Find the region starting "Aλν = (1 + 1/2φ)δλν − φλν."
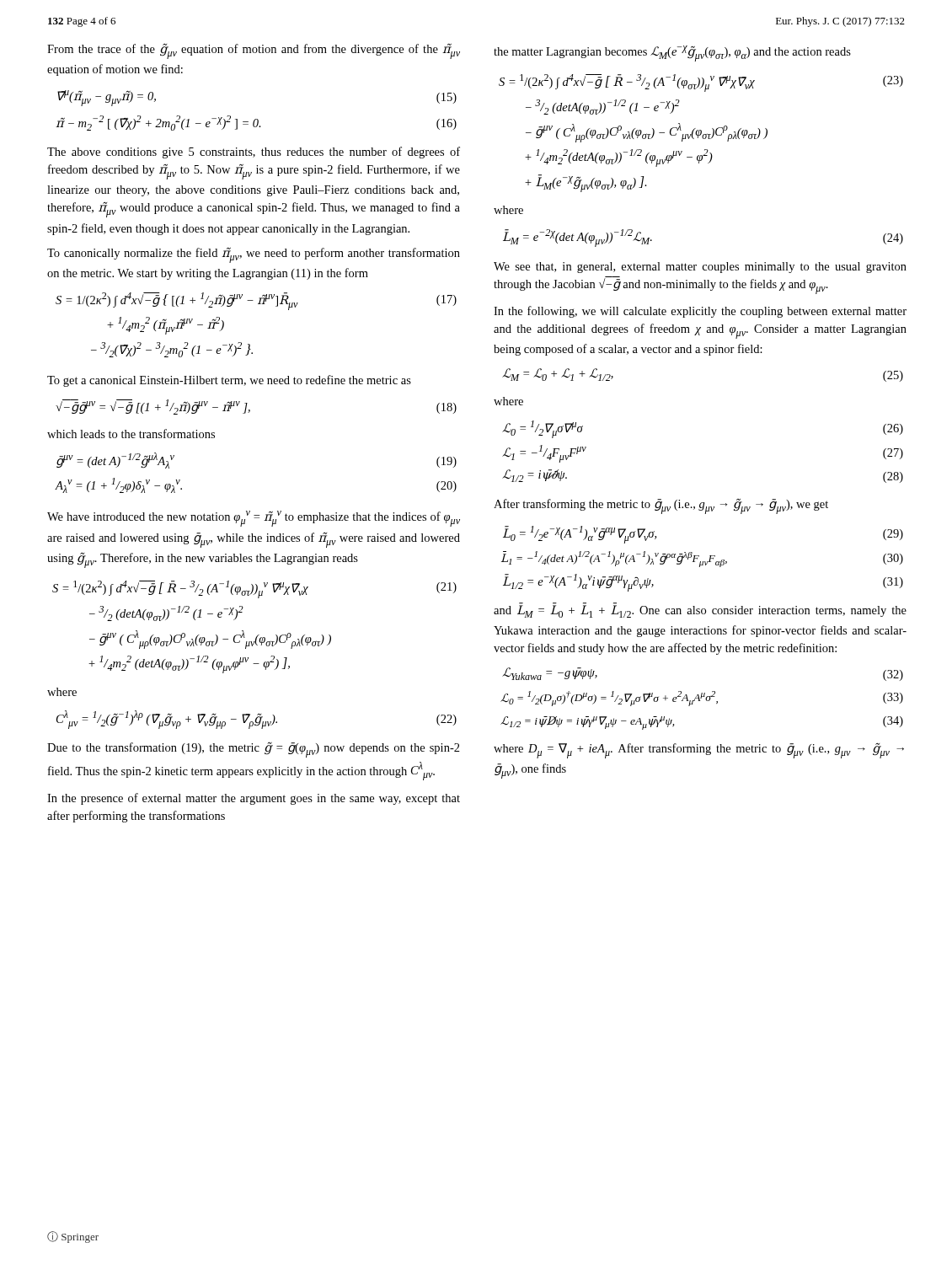 pyautogui.click(x=112, y=484)
